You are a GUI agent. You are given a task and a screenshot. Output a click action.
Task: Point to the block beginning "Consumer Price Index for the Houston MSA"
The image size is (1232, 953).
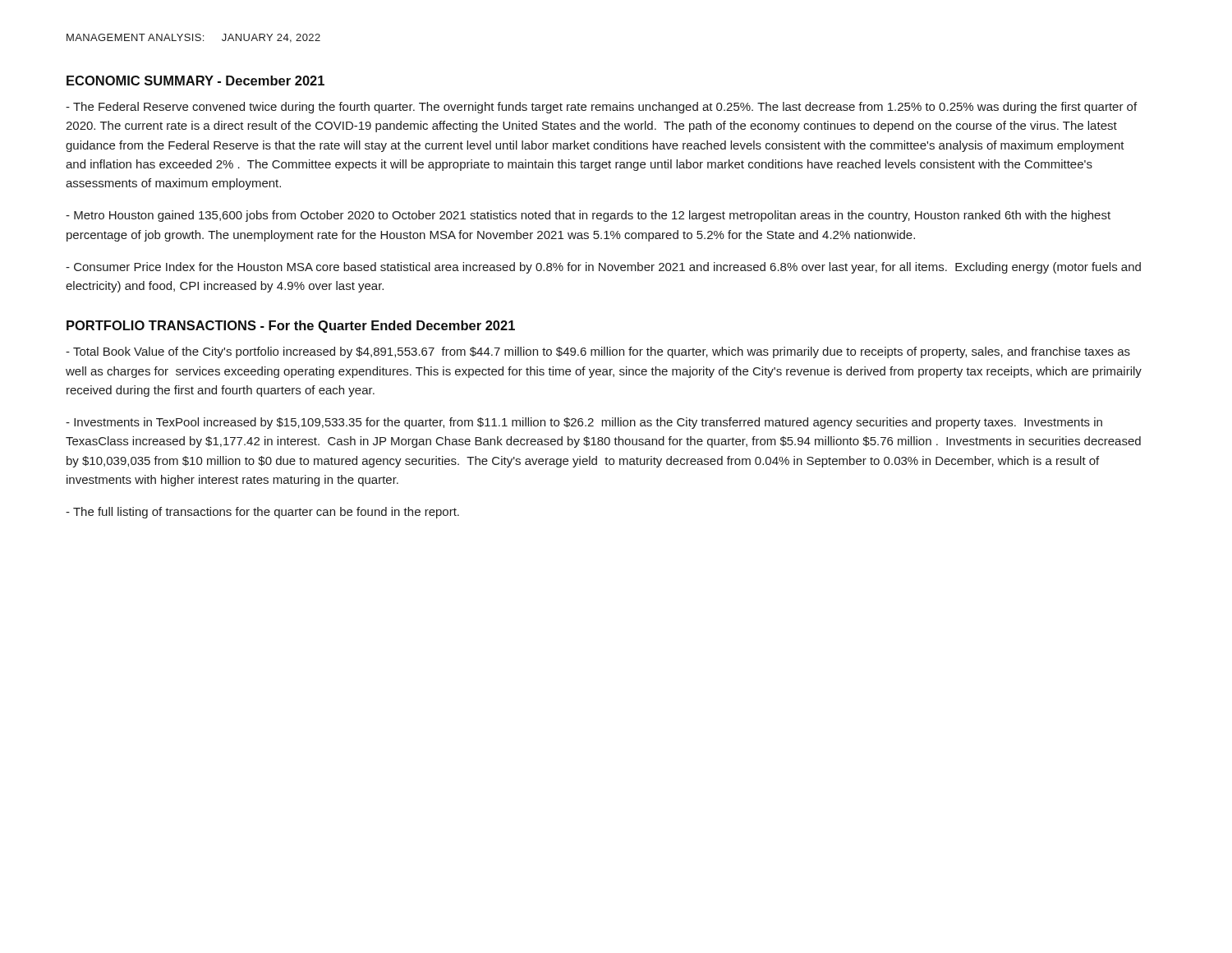[604, 276]
